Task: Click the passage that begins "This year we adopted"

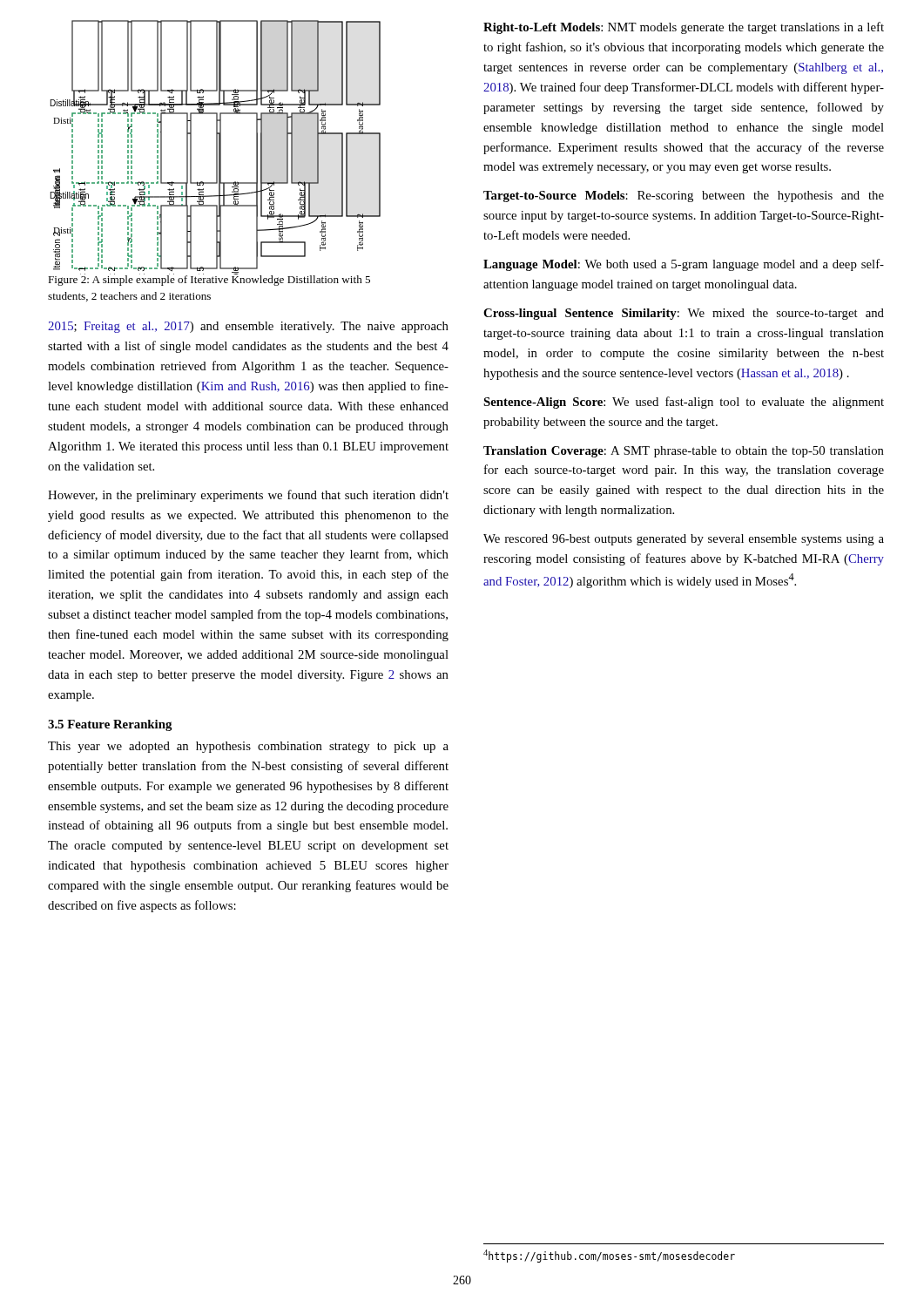Action: click(248, 826)
